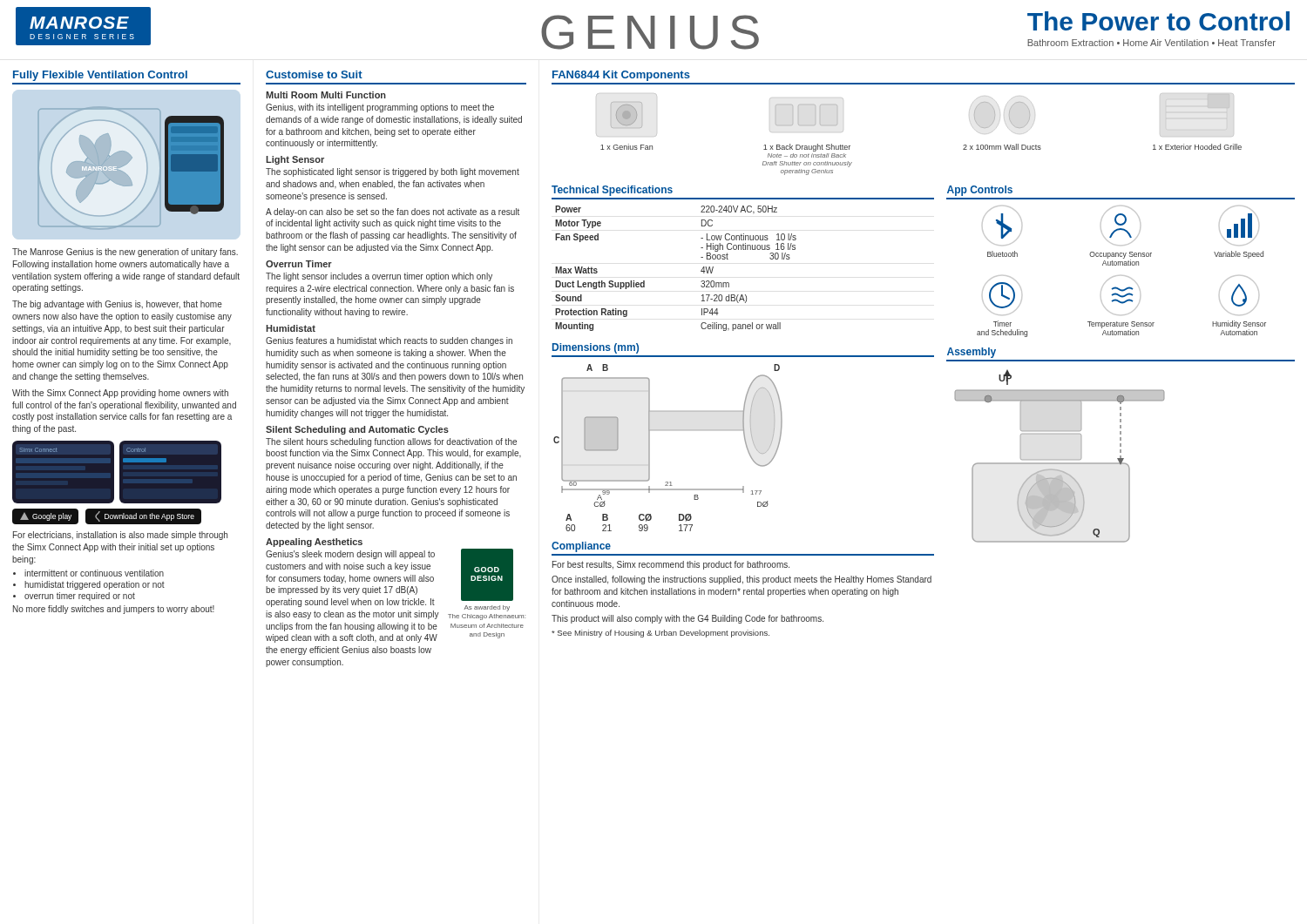Find the text block containing "No more fiddly switches and jumpers"

pos(113,609)
